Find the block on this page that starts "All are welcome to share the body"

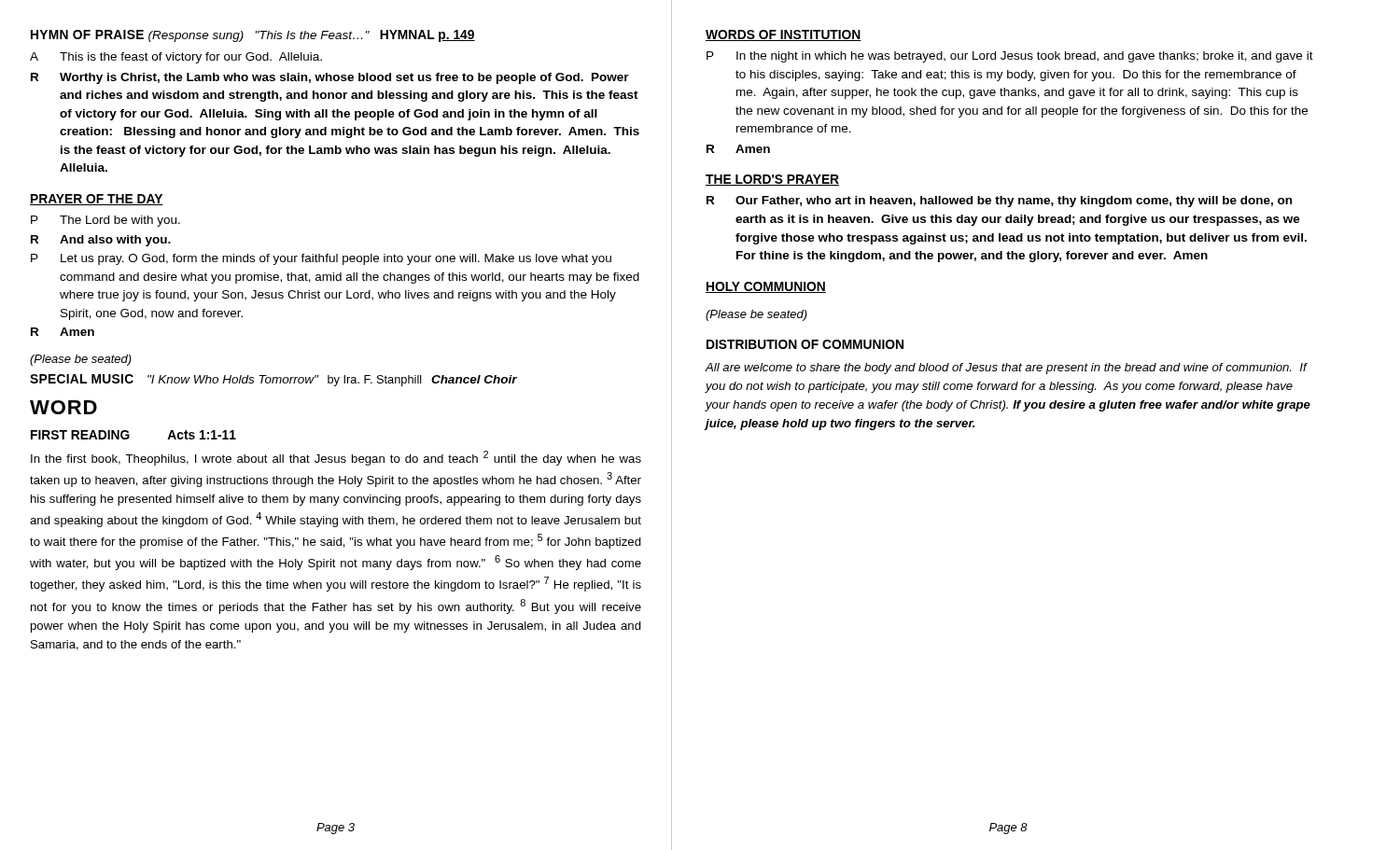[1008, 395]
